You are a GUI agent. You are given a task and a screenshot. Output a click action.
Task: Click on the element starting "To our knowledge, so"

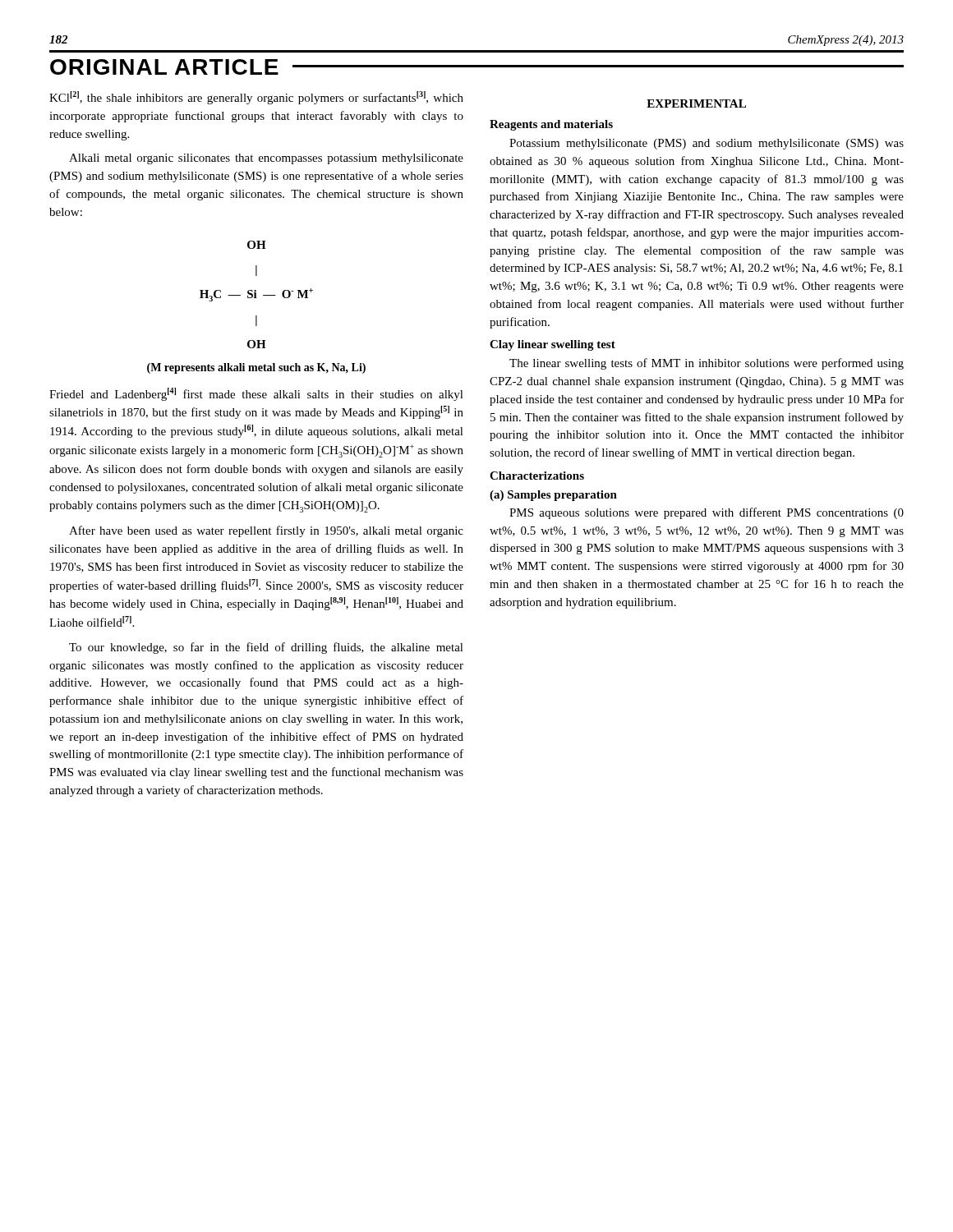coord(256,719)
